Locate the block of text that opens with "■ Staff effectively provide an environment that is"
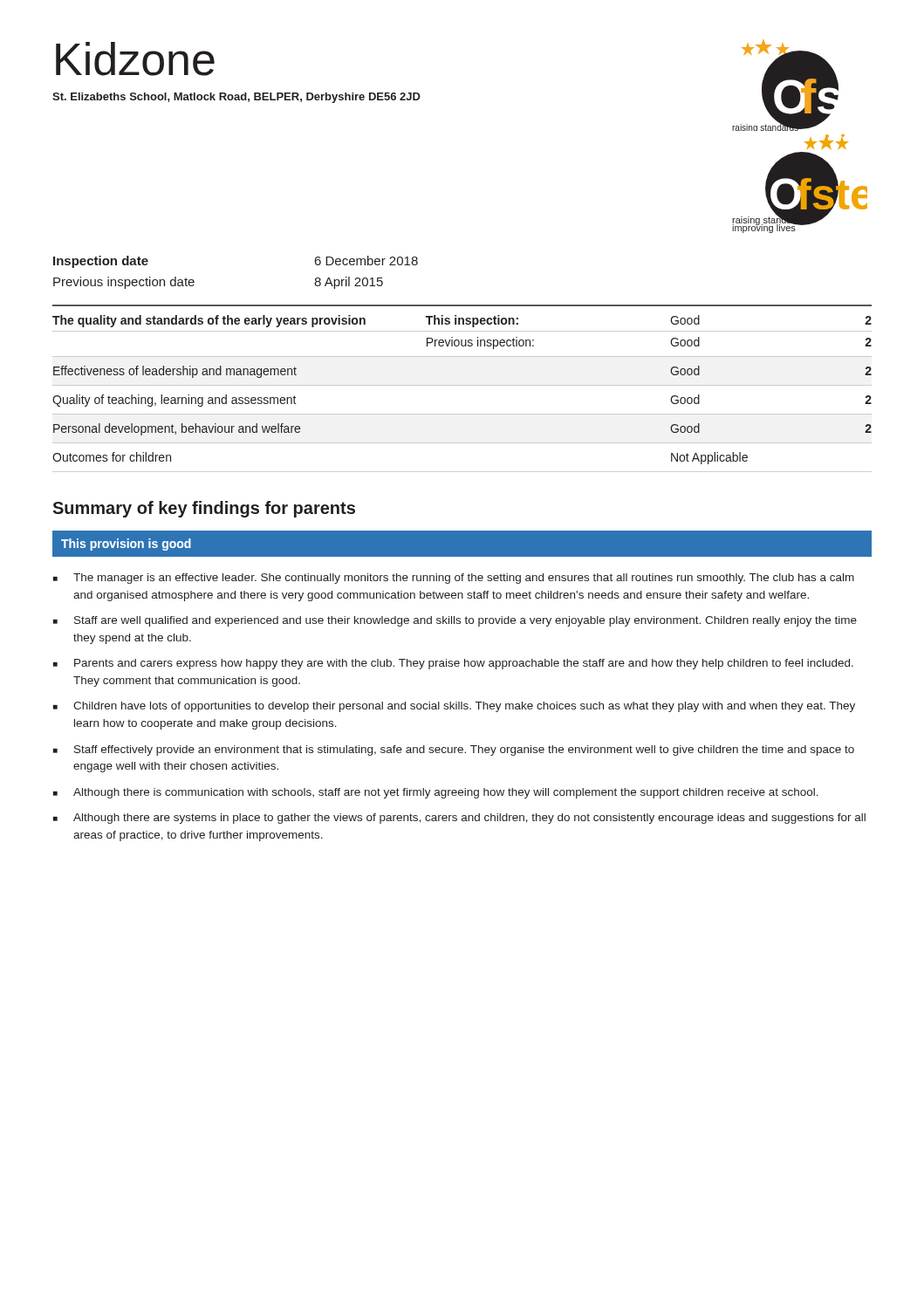Image resolution: width=924 pixels, height=1309 pixels. [462, 758]
